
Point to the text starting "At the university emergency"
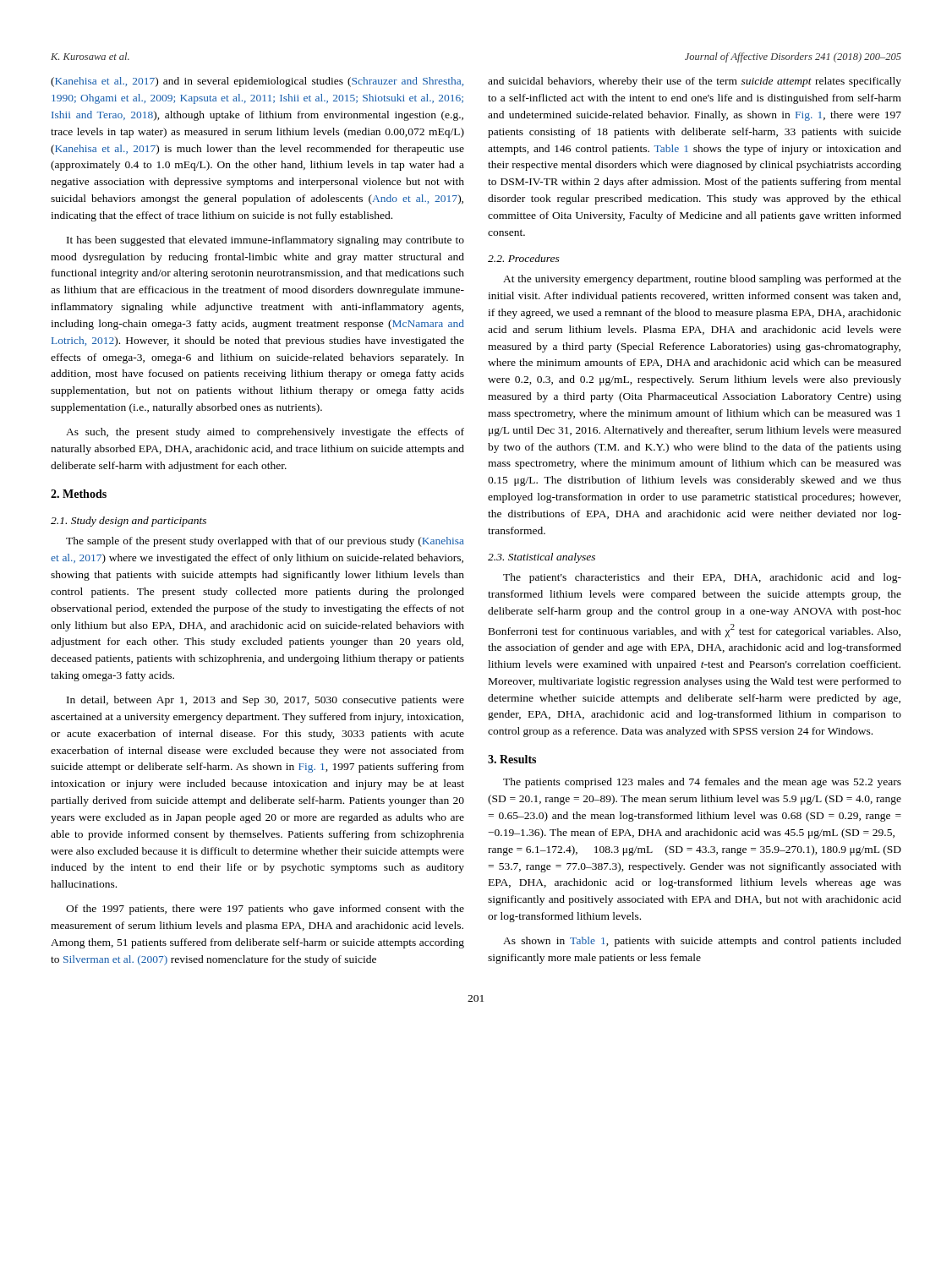point(695,405)
